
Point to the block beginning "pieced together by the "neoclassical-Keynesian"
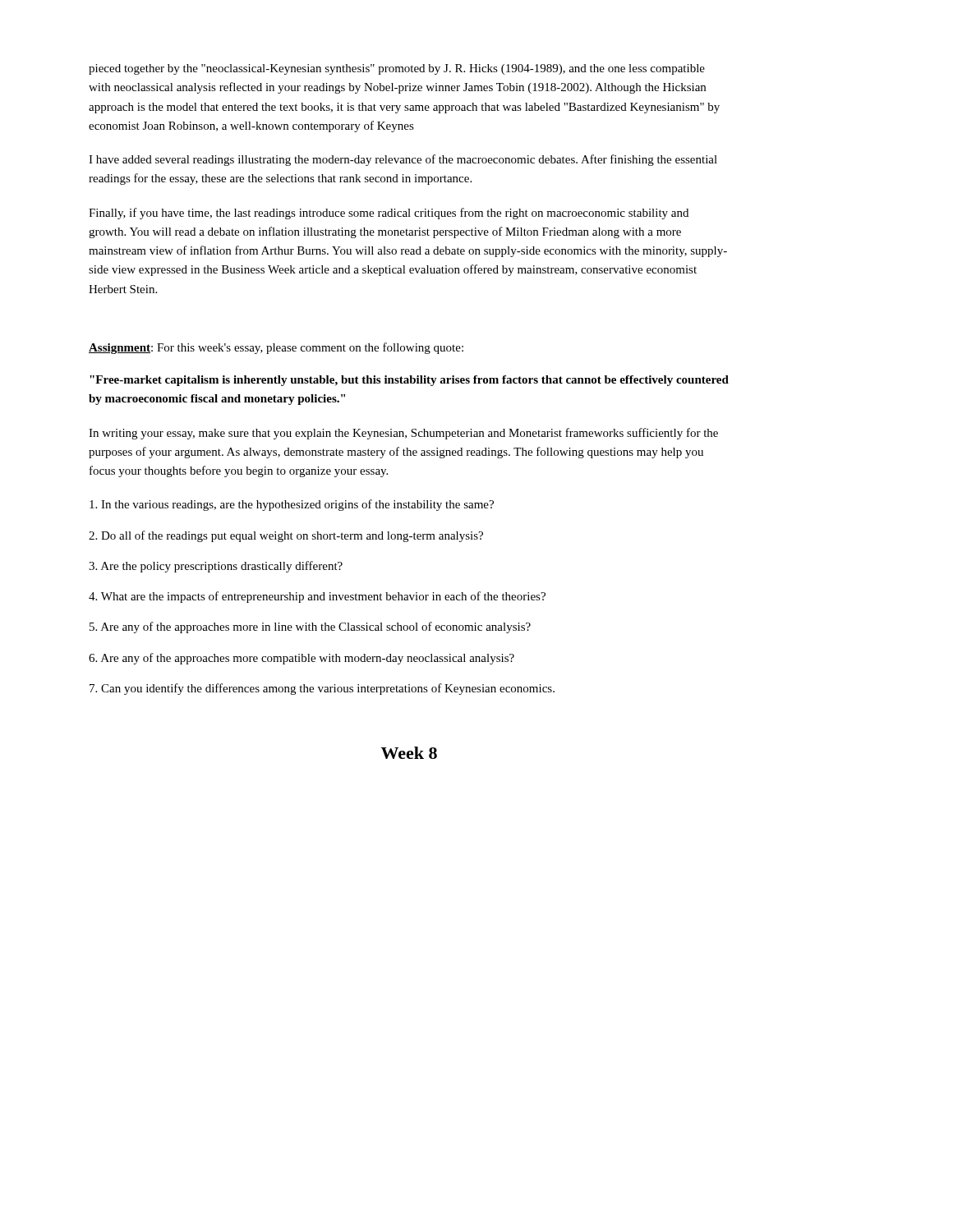[x=404, y=97]
